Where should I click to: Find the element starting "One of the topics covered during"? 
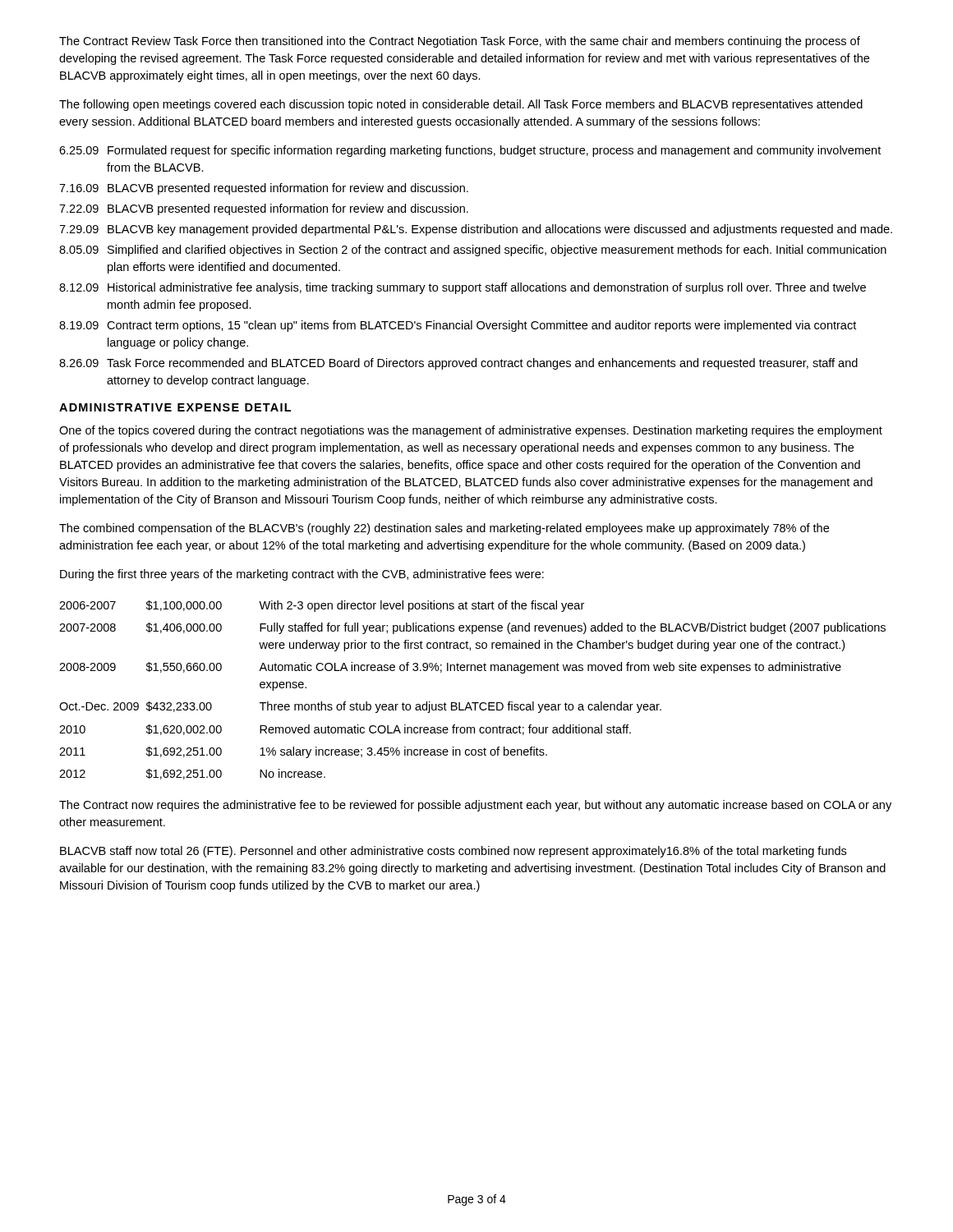pos(476,466)
